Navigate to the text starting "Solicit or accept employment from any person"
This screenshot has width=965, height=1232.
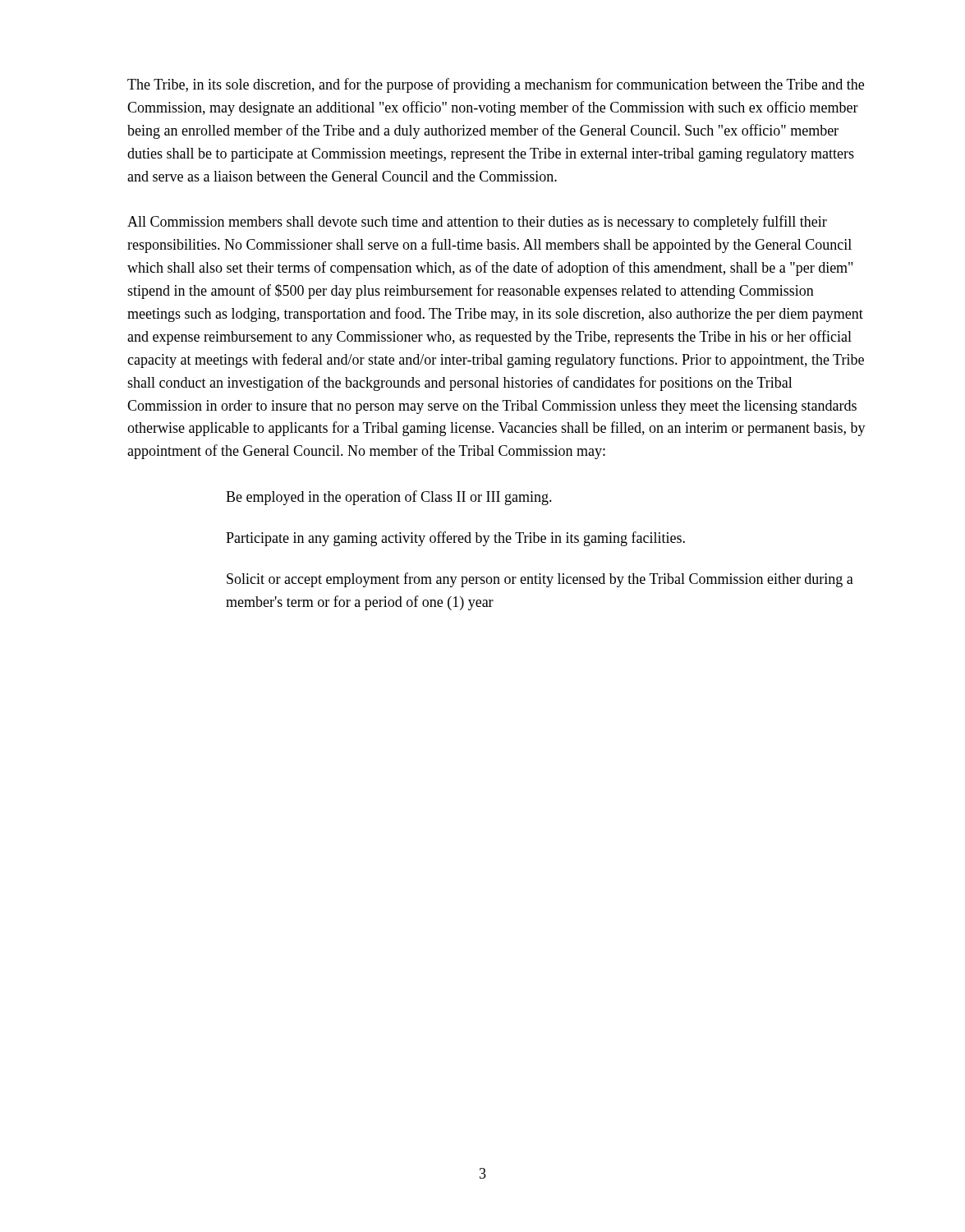pos(539,591)
